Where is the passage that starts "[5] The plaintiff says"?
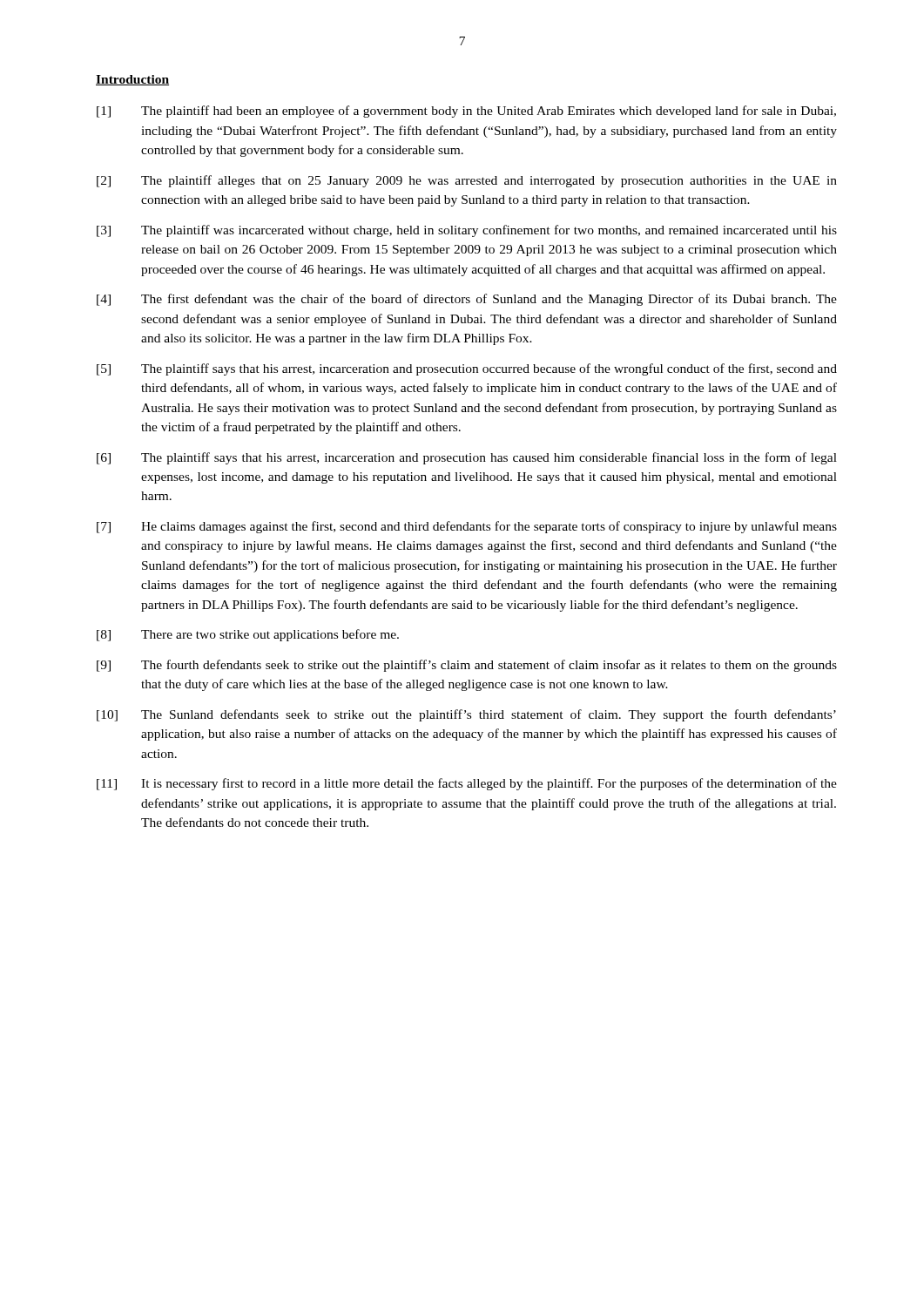Screen dimensions: 1307x924 pyautogui.click(x=466, y=398)
